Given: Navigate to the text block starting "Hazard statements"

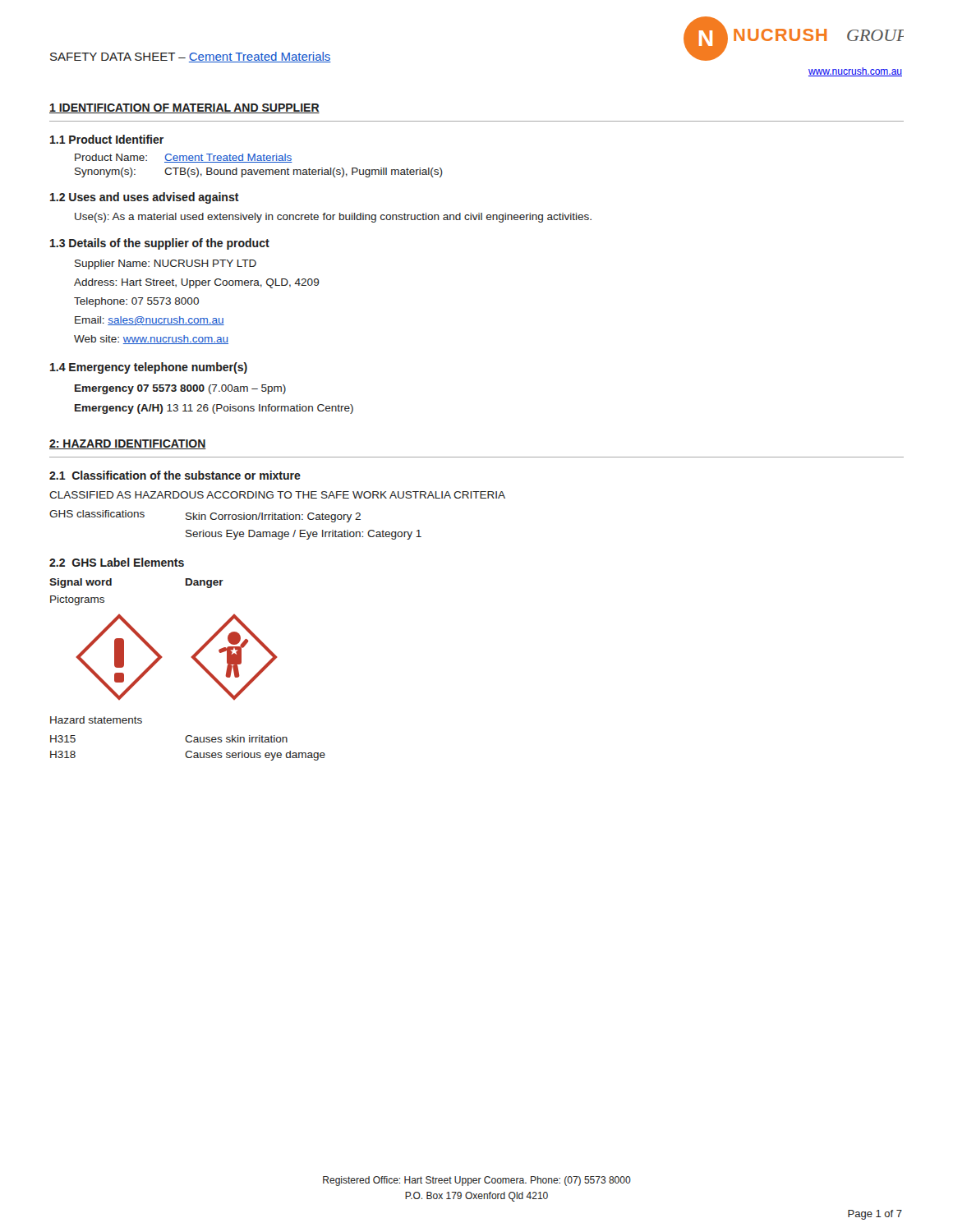Looking at the screenshot, I should pos(96,720).
